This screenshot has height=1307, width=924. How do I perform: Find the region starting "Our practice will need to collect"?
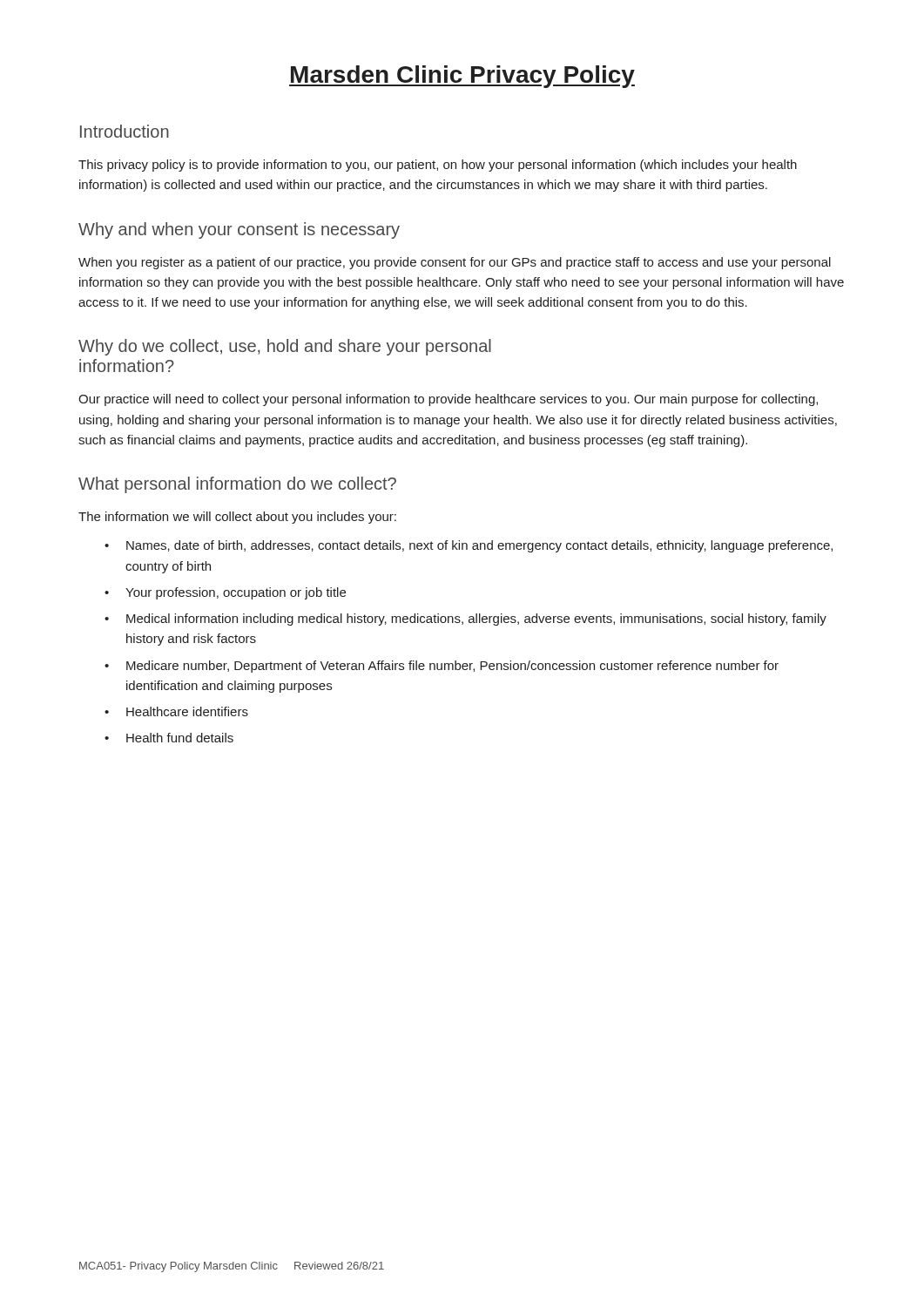coord(458,419)
